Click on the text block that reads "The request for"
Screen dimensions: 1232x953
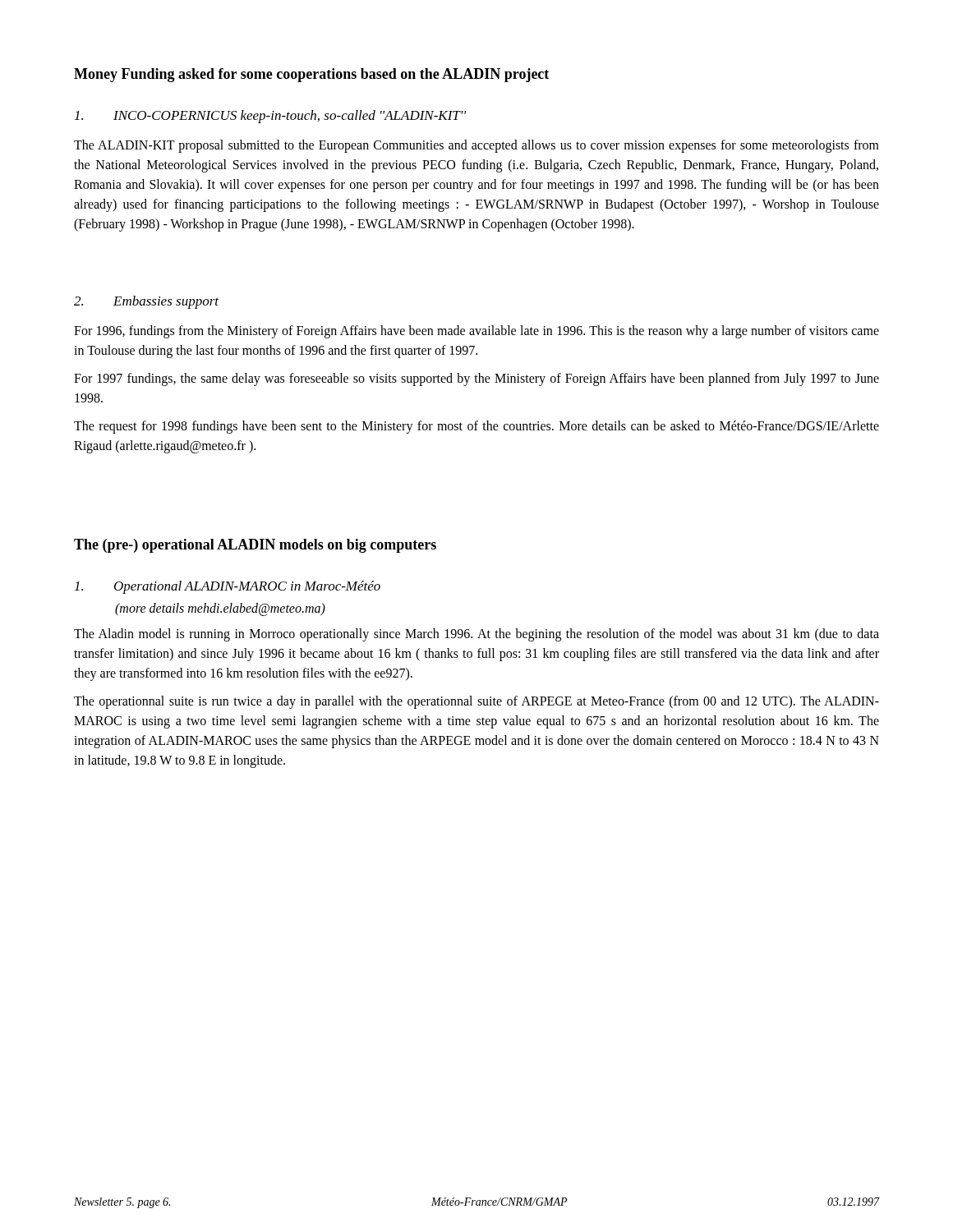point(476,436)
